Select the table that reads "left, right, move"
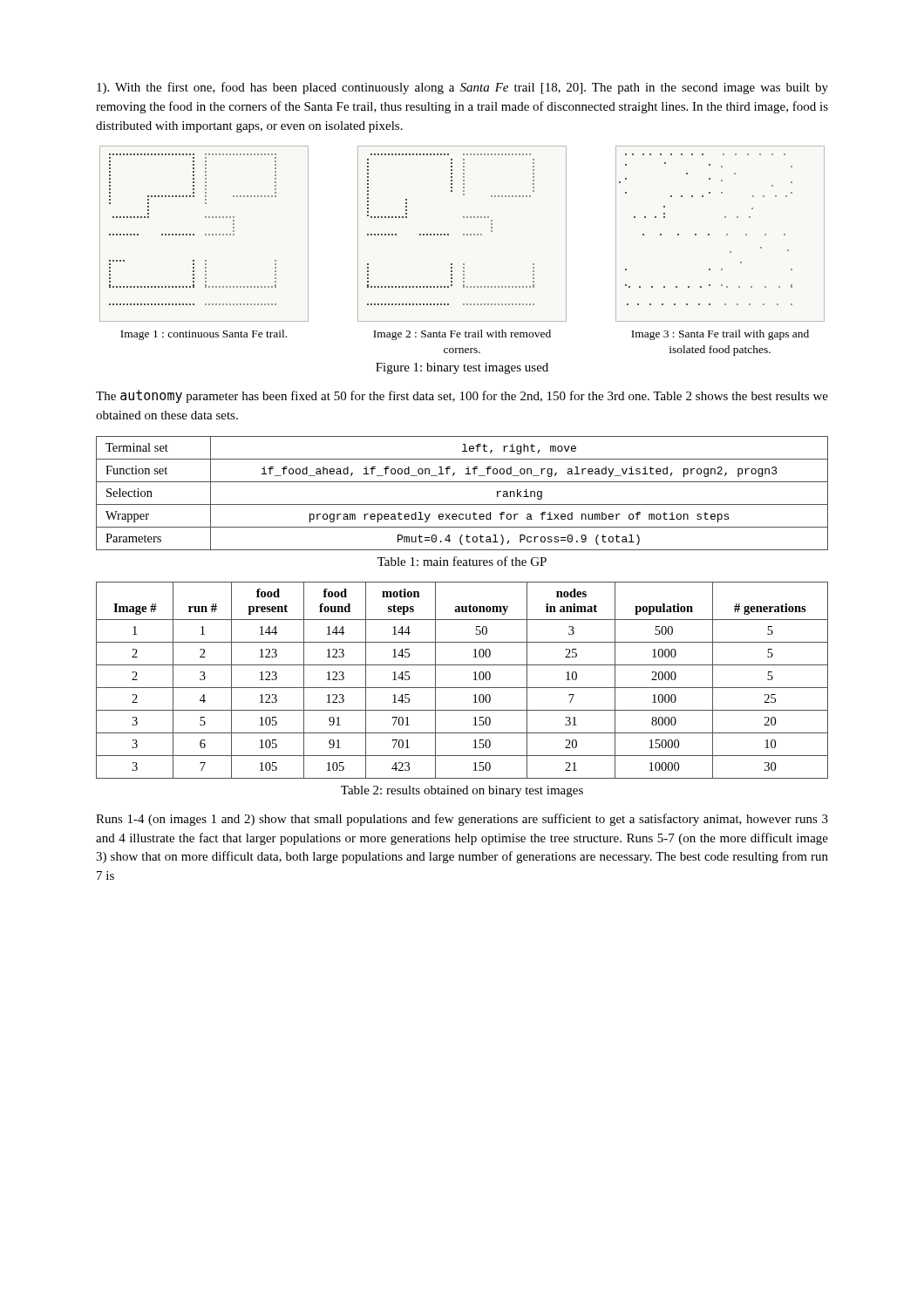The height and width of the screenshot is (1308, 924). click(462, 493)
